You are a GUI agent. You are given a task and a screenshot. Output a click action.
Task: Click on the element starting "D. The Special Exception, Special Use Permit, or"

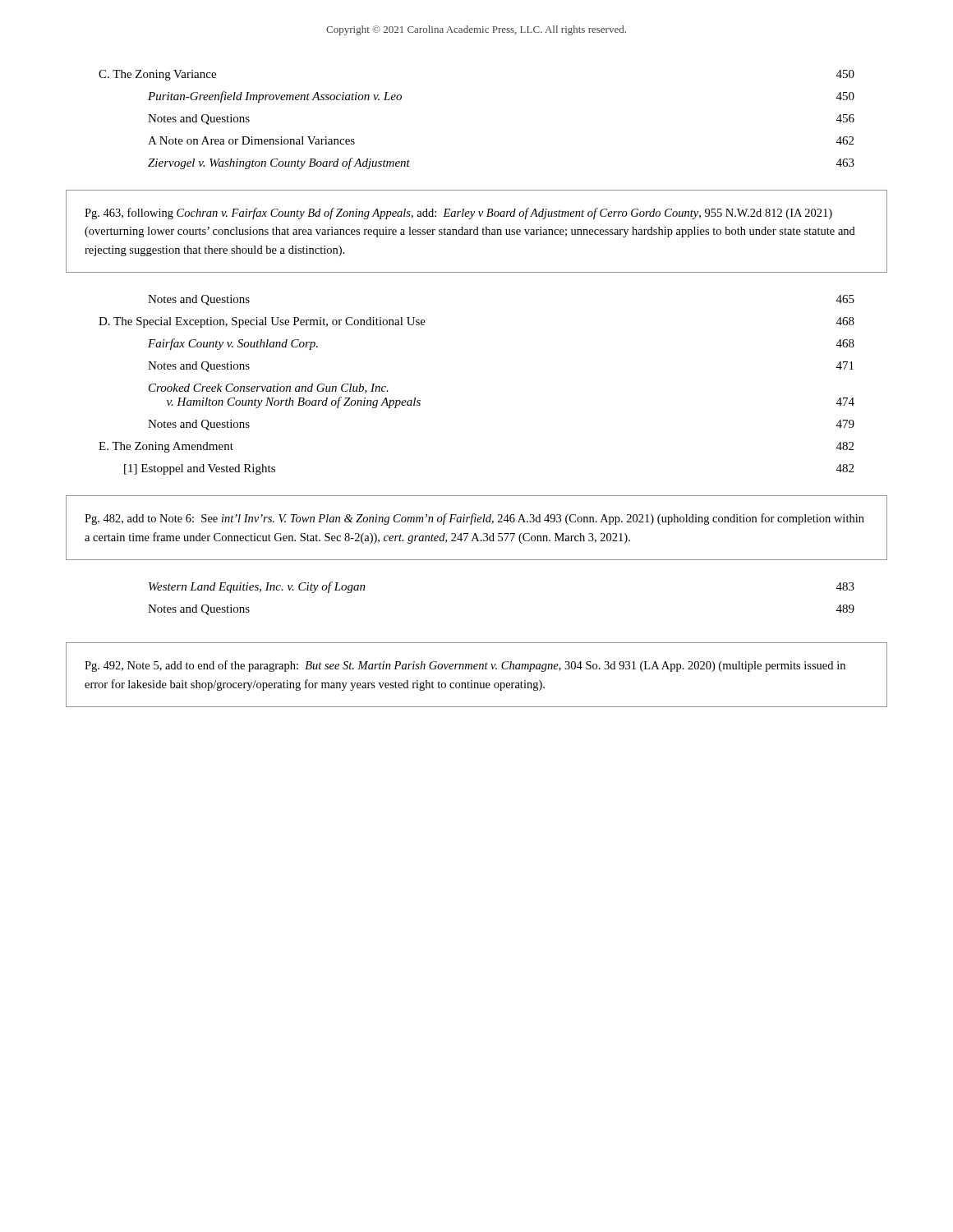pos(262,322)
